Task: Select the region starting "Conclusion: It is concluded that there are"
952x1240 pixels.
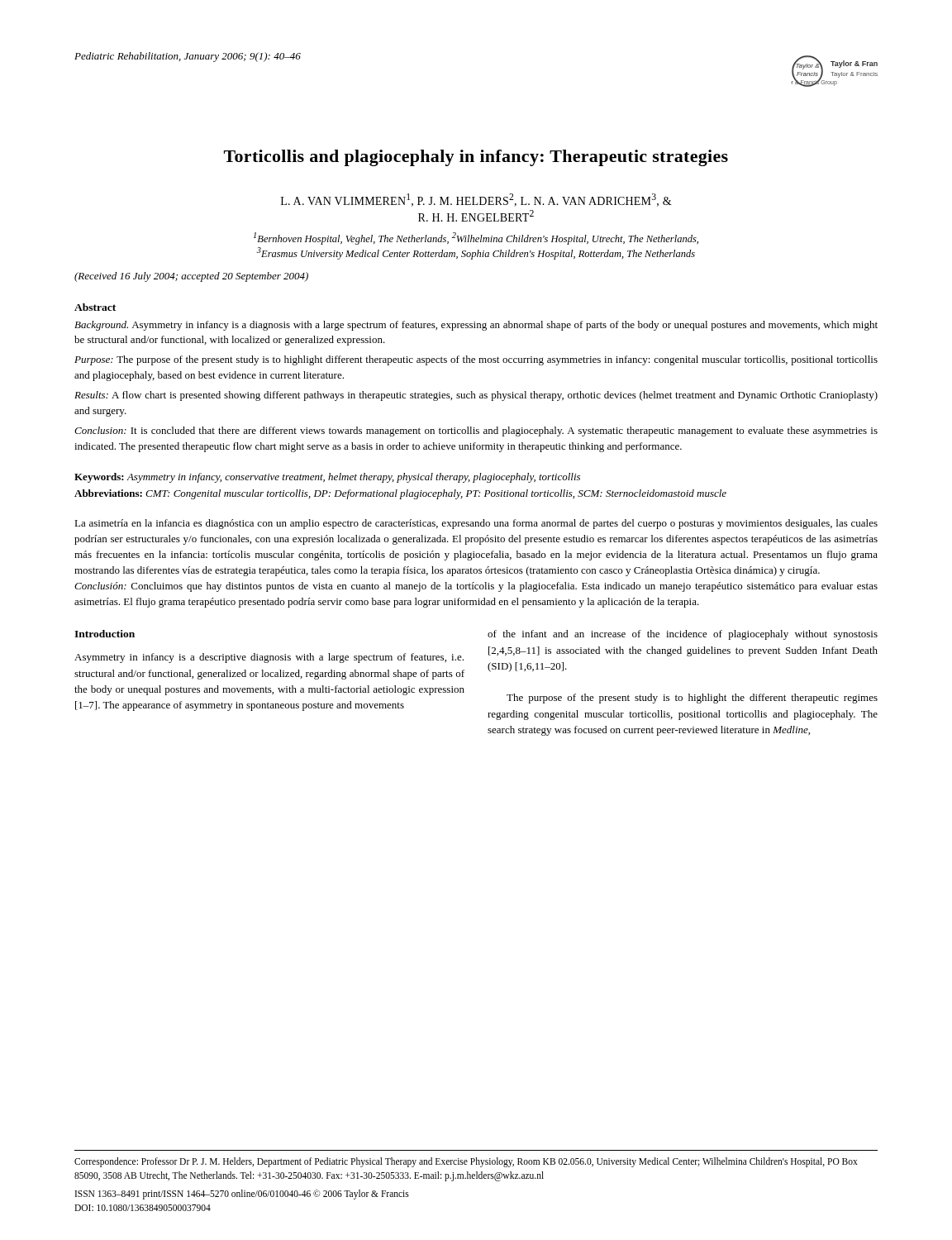Action: click(476, 438)
